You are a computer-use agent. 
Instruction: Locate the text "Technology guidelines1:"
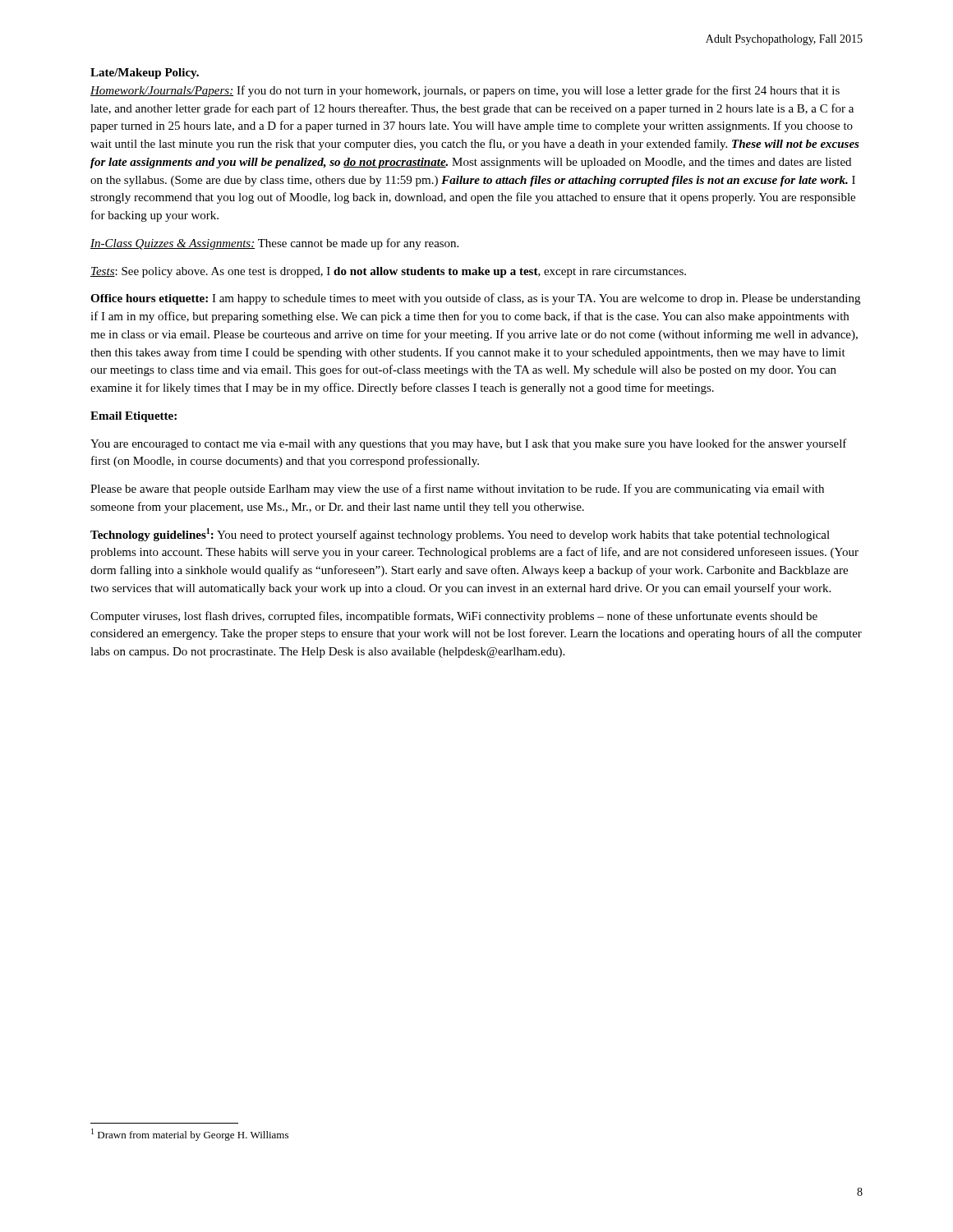[152, 534]
